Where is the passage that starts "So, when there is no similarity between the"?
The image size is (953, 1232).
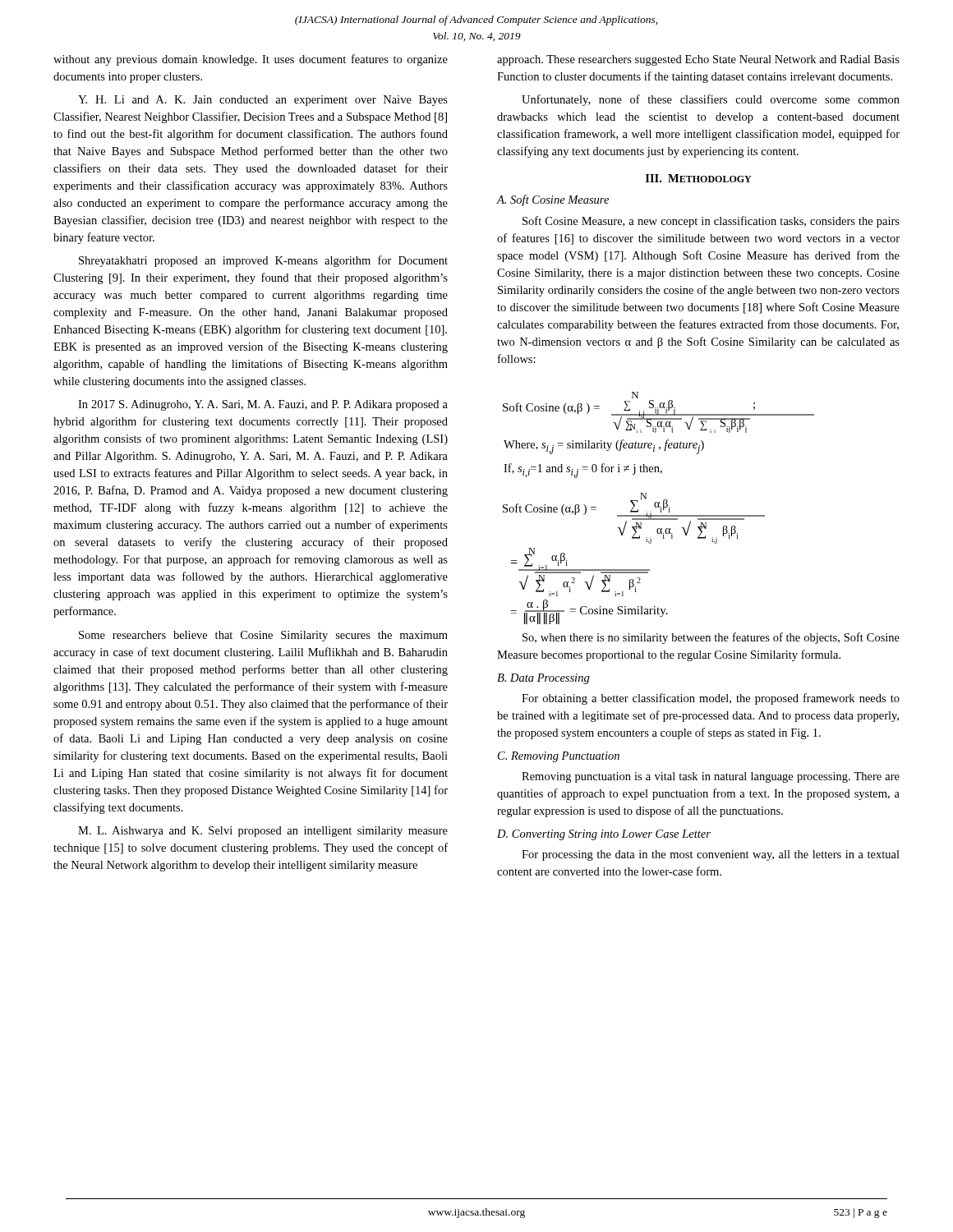coord(698,646)
